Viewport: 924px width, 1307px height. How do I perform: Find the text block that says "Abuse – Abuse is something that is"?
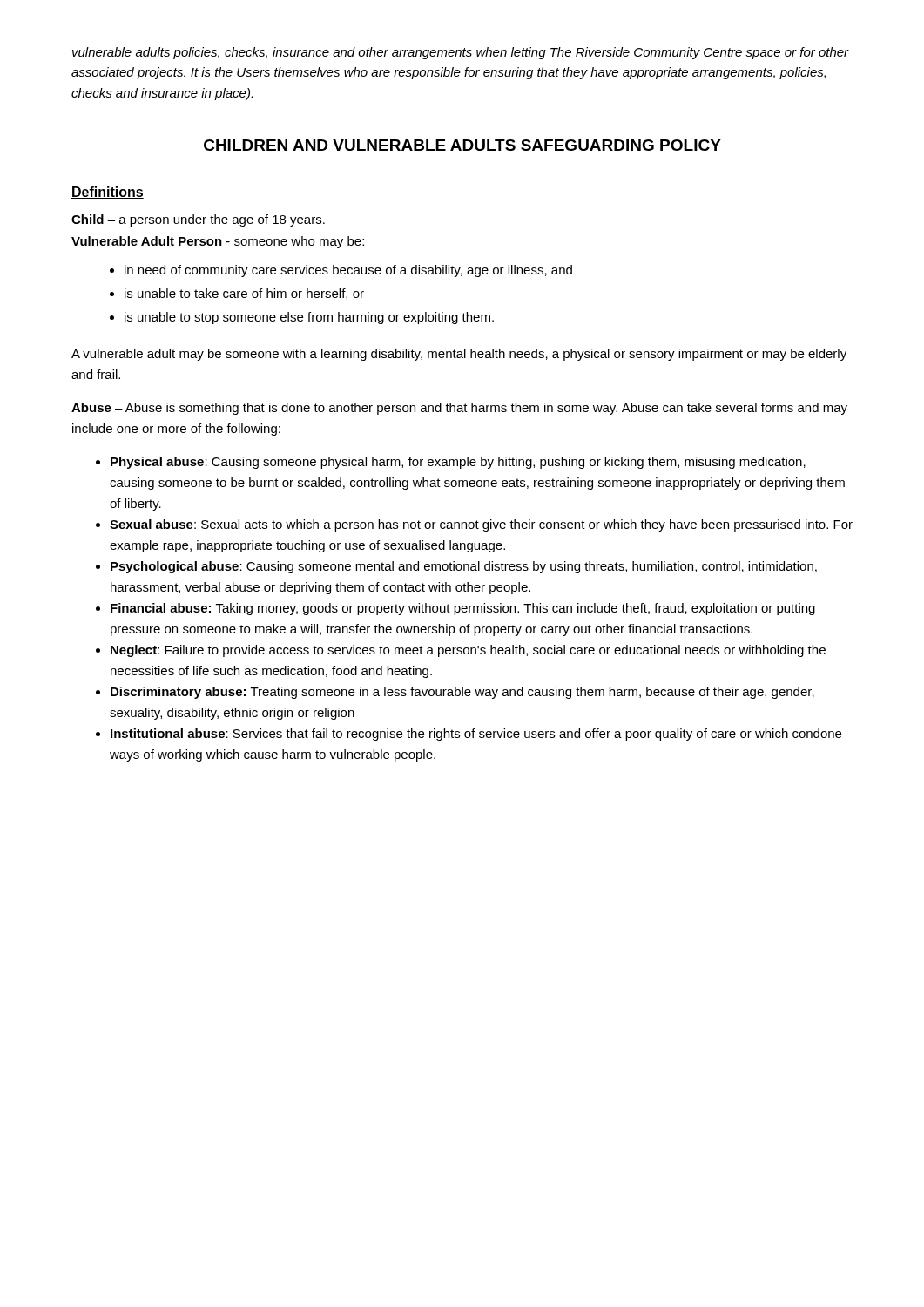tap(462, 419)
